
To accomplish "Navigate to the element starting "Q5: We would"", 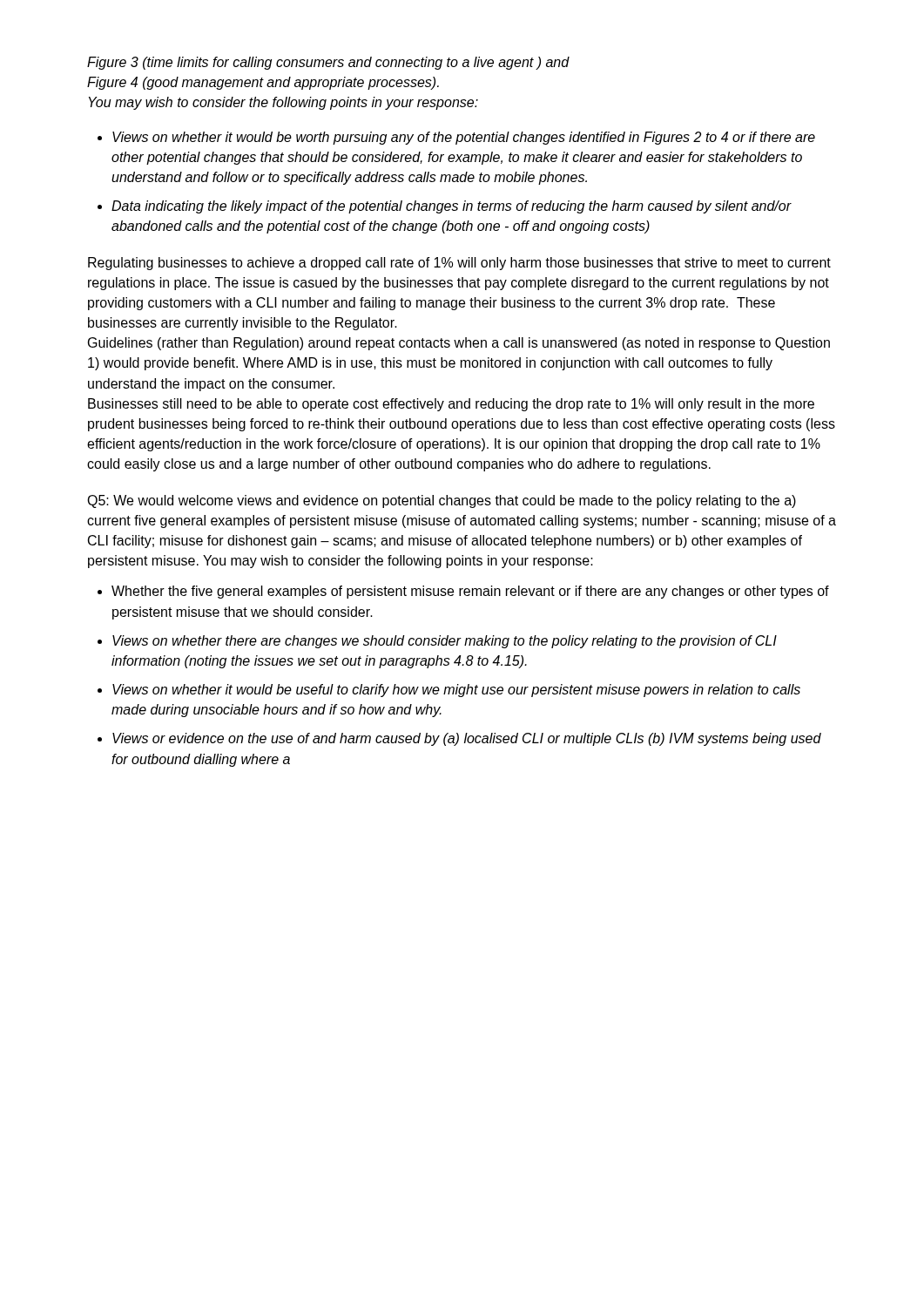I will (x=462, y=531).
